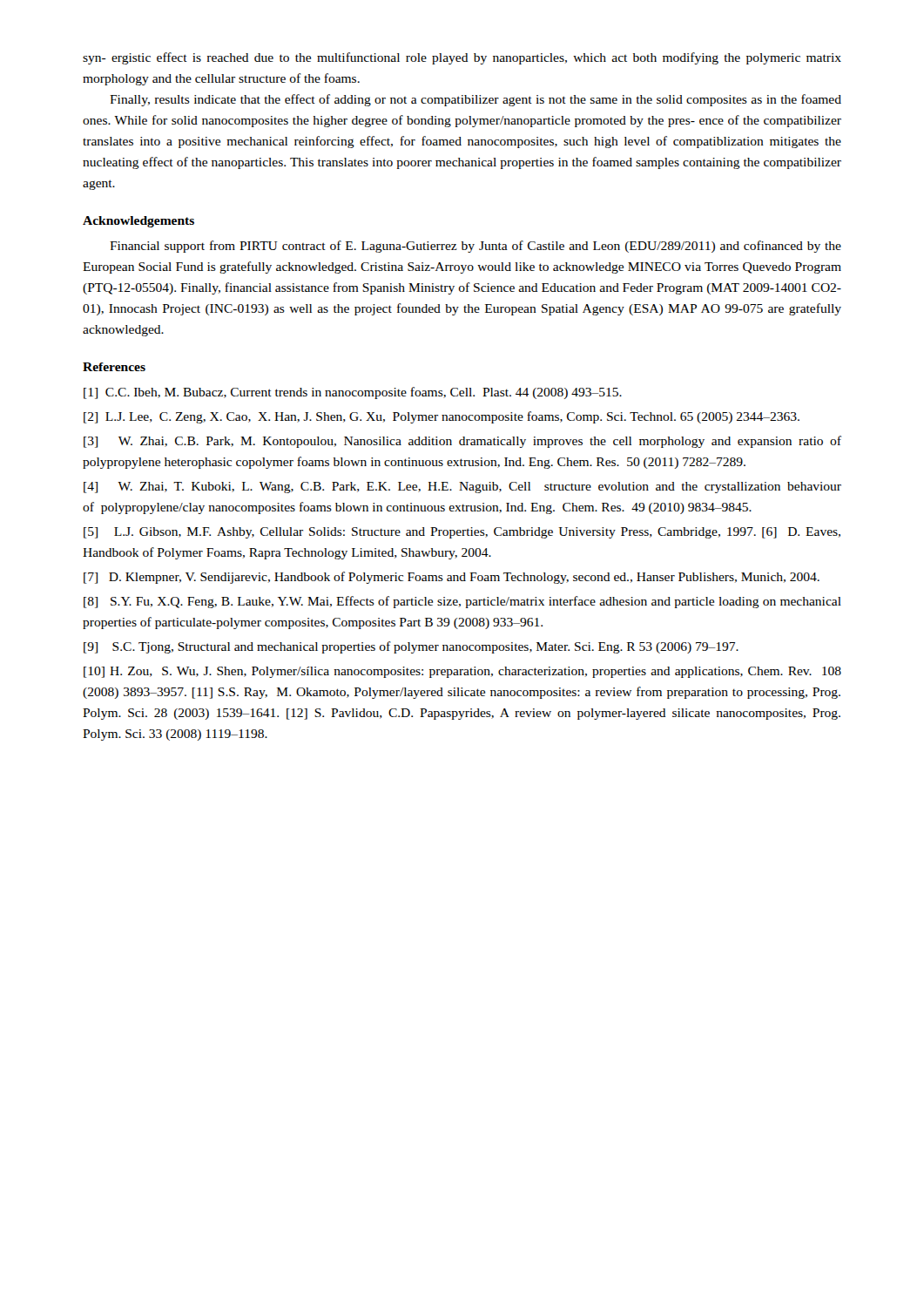Point to the block beginning "[10] H. Zou, S. Wu, J. Shen,"

tap(462, 703)
